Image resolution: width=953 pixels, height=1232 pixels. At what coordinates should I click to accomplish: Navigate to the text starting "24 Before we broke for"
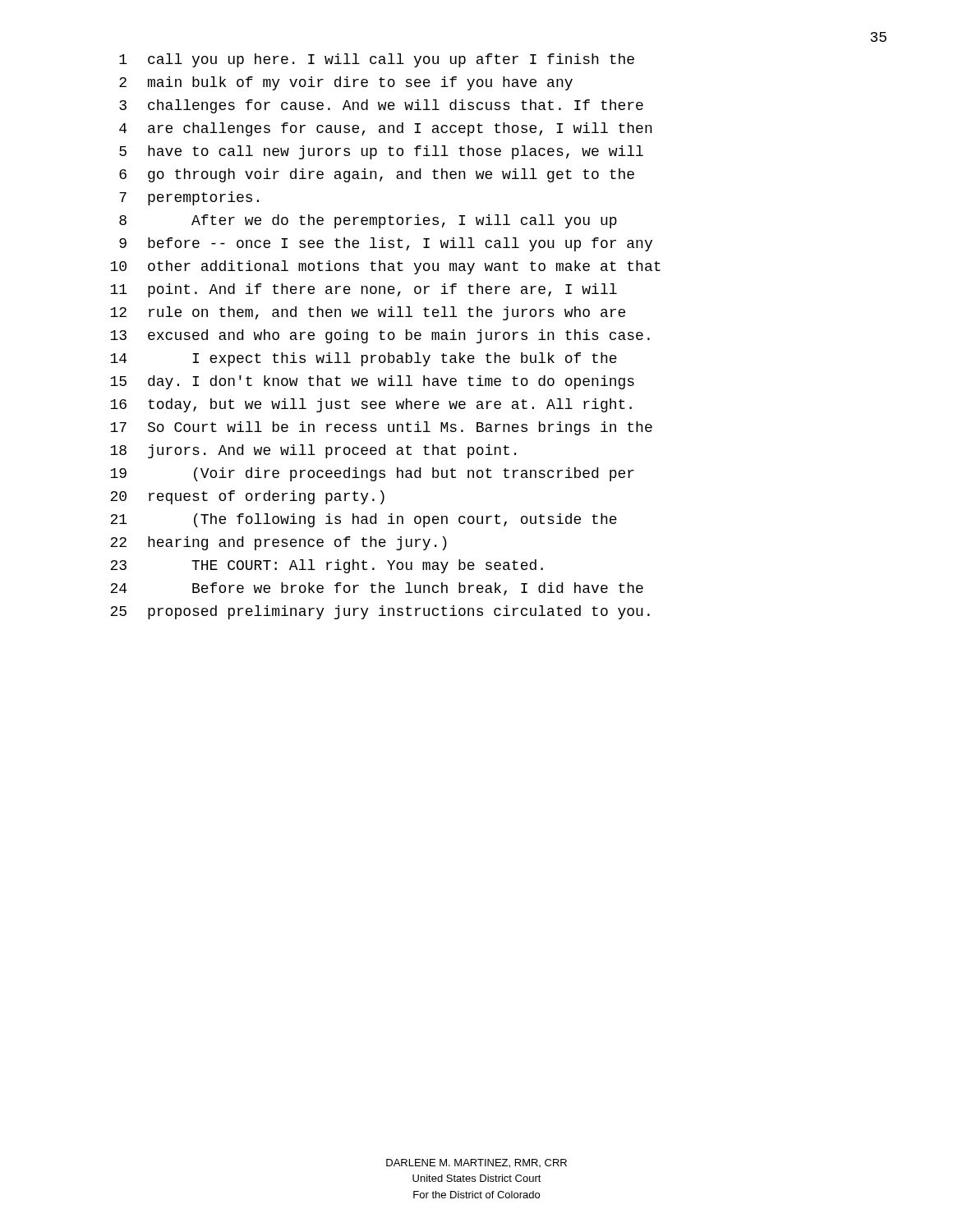363,590
